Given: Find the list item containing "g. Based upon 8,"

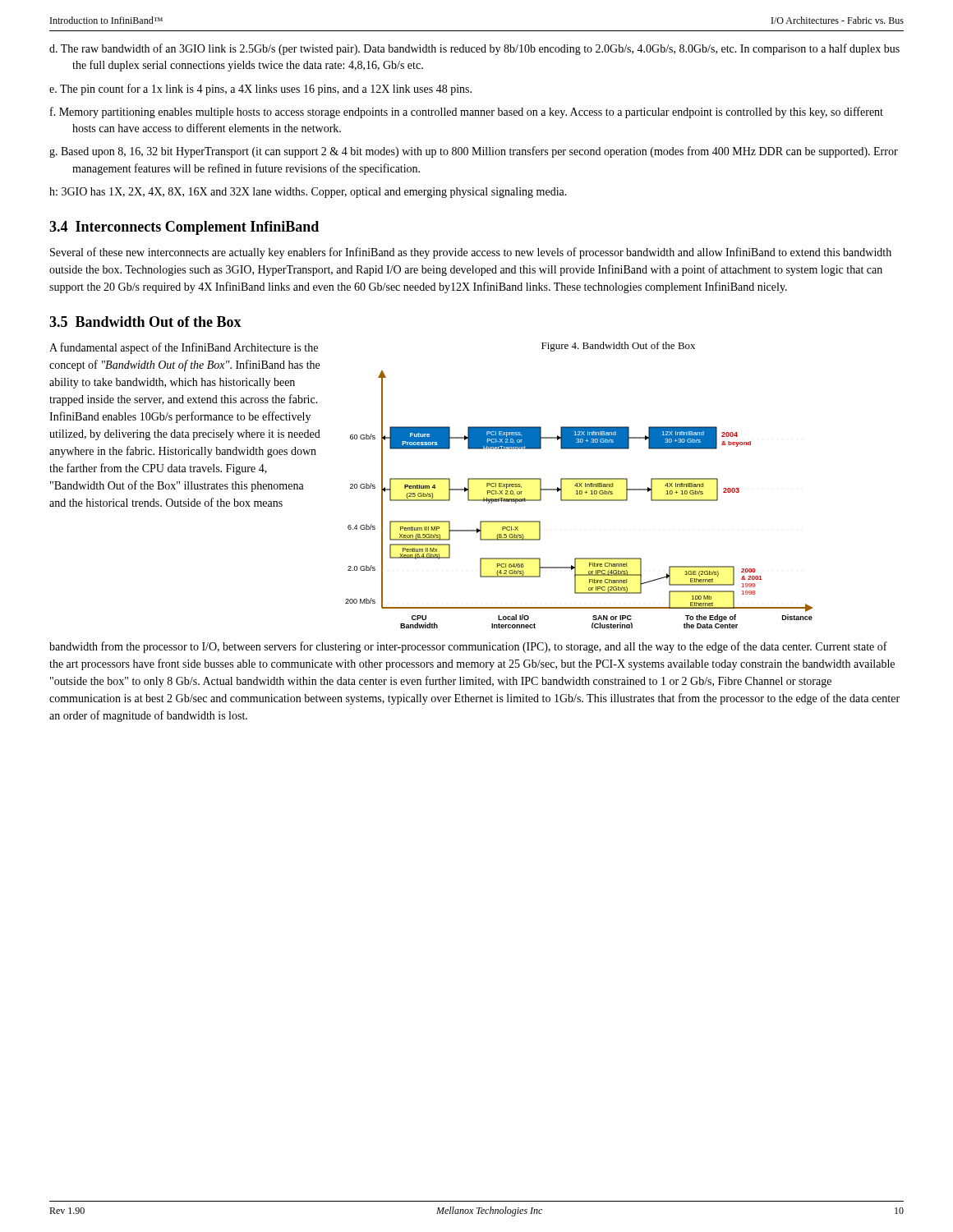Looking at the screenshot, I should (473, 160).
